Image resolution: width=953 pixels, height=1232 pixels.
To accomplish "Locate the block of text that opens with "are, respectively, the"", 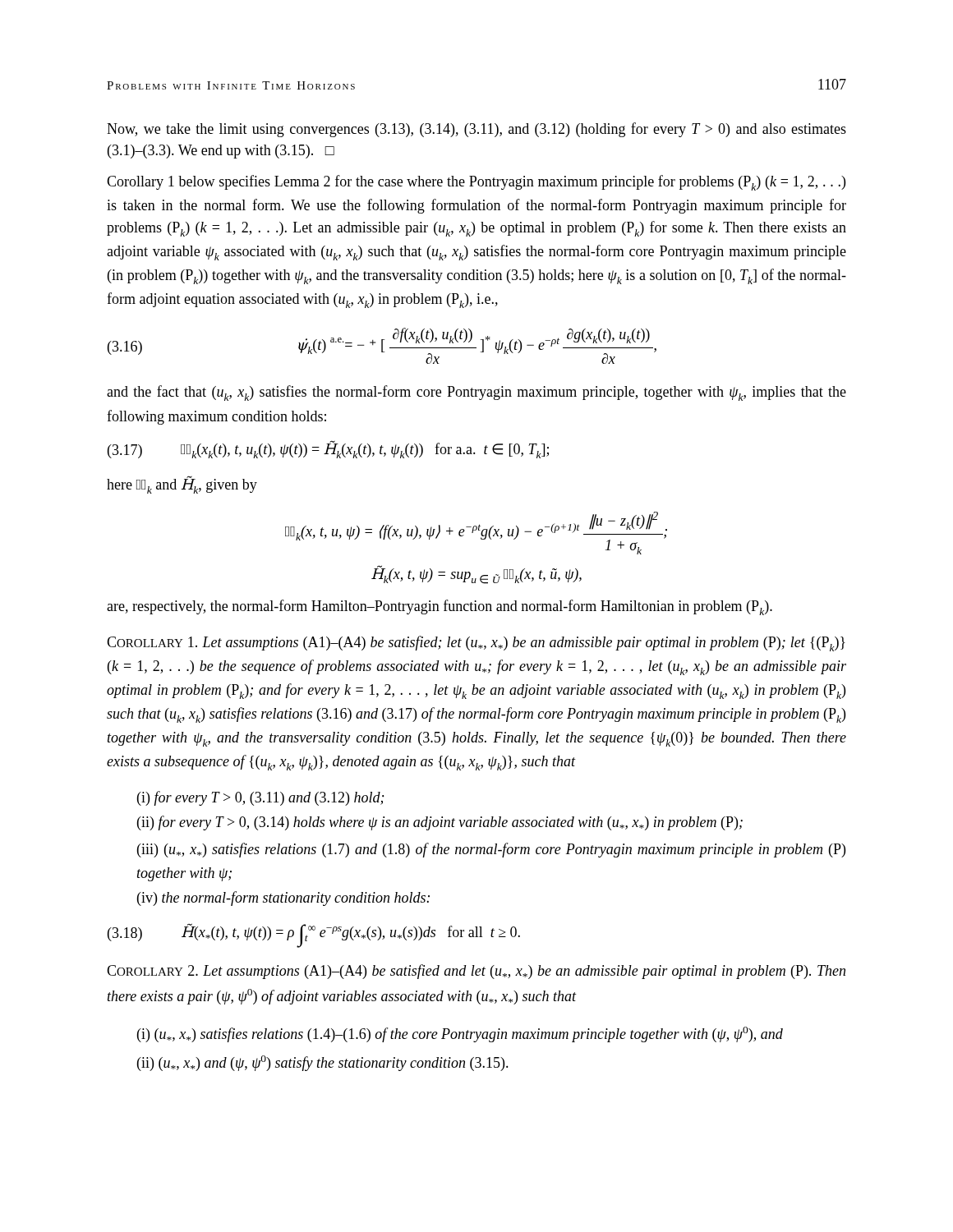I will (476, 608).
